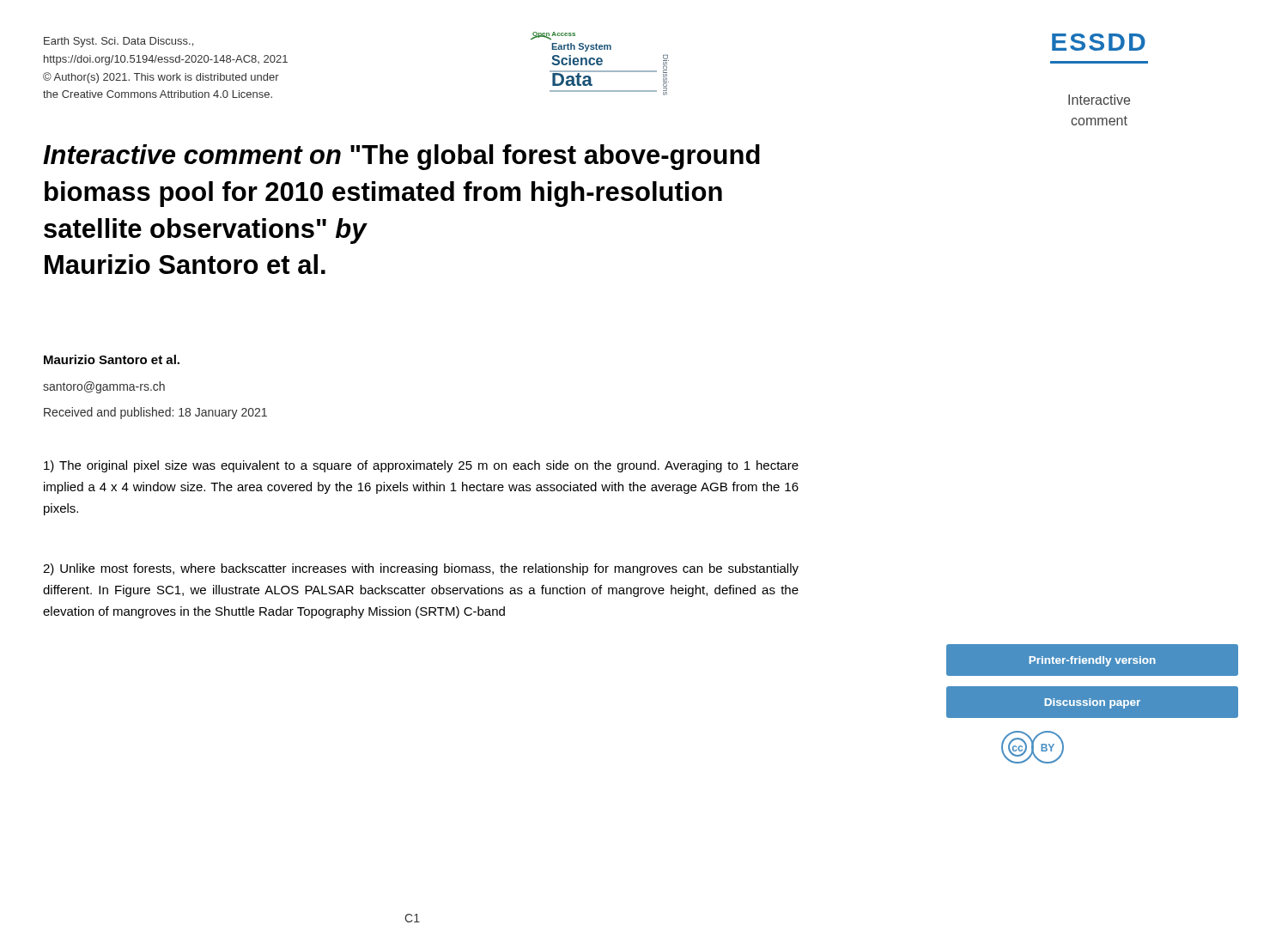
Task: Click the passage that begins "2) Unlike most forests, where"
Action: (x=421, y=589)
